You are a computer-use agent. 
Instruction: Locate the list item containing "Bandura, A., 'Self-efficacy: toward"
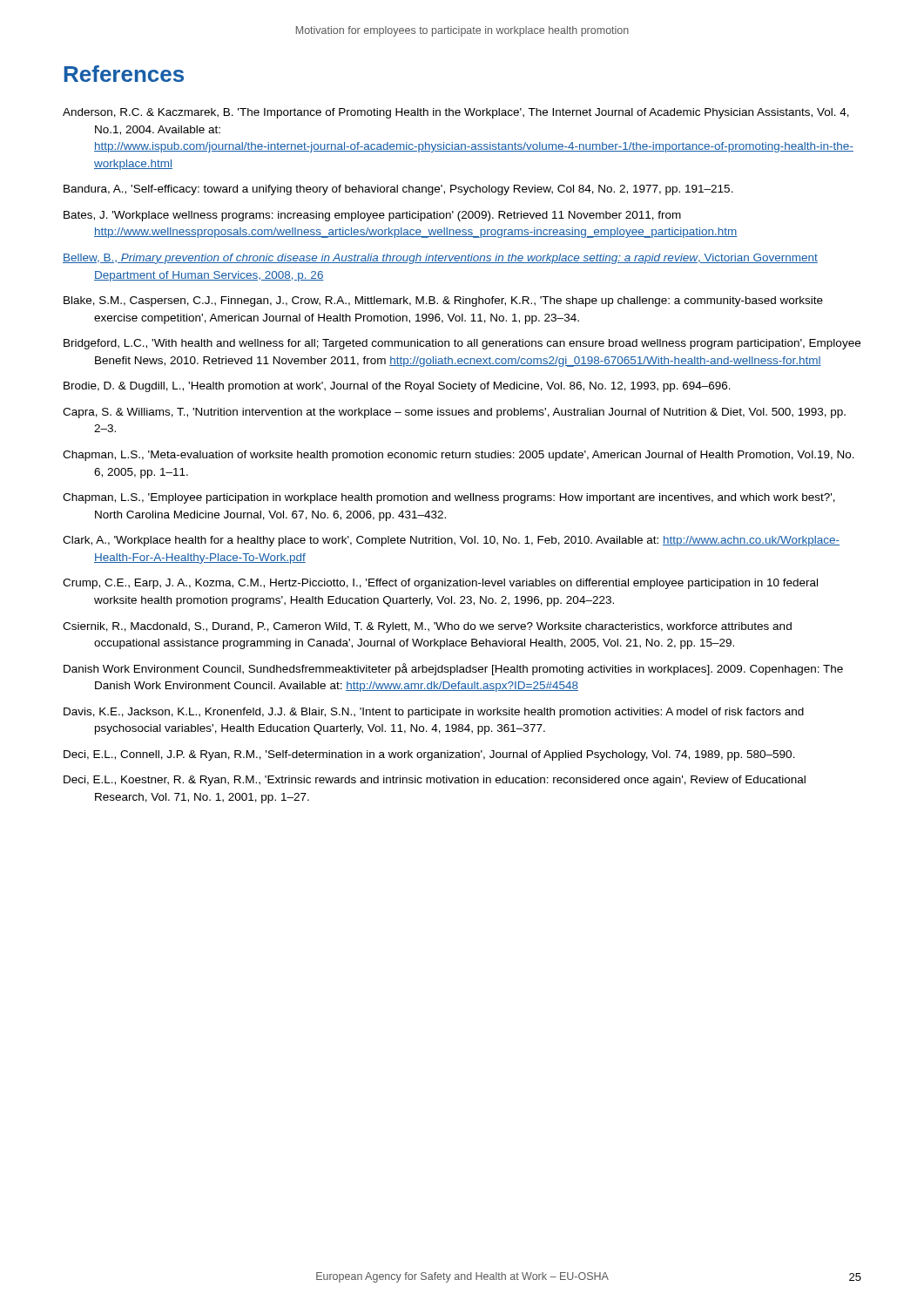(x=398, y=189)
